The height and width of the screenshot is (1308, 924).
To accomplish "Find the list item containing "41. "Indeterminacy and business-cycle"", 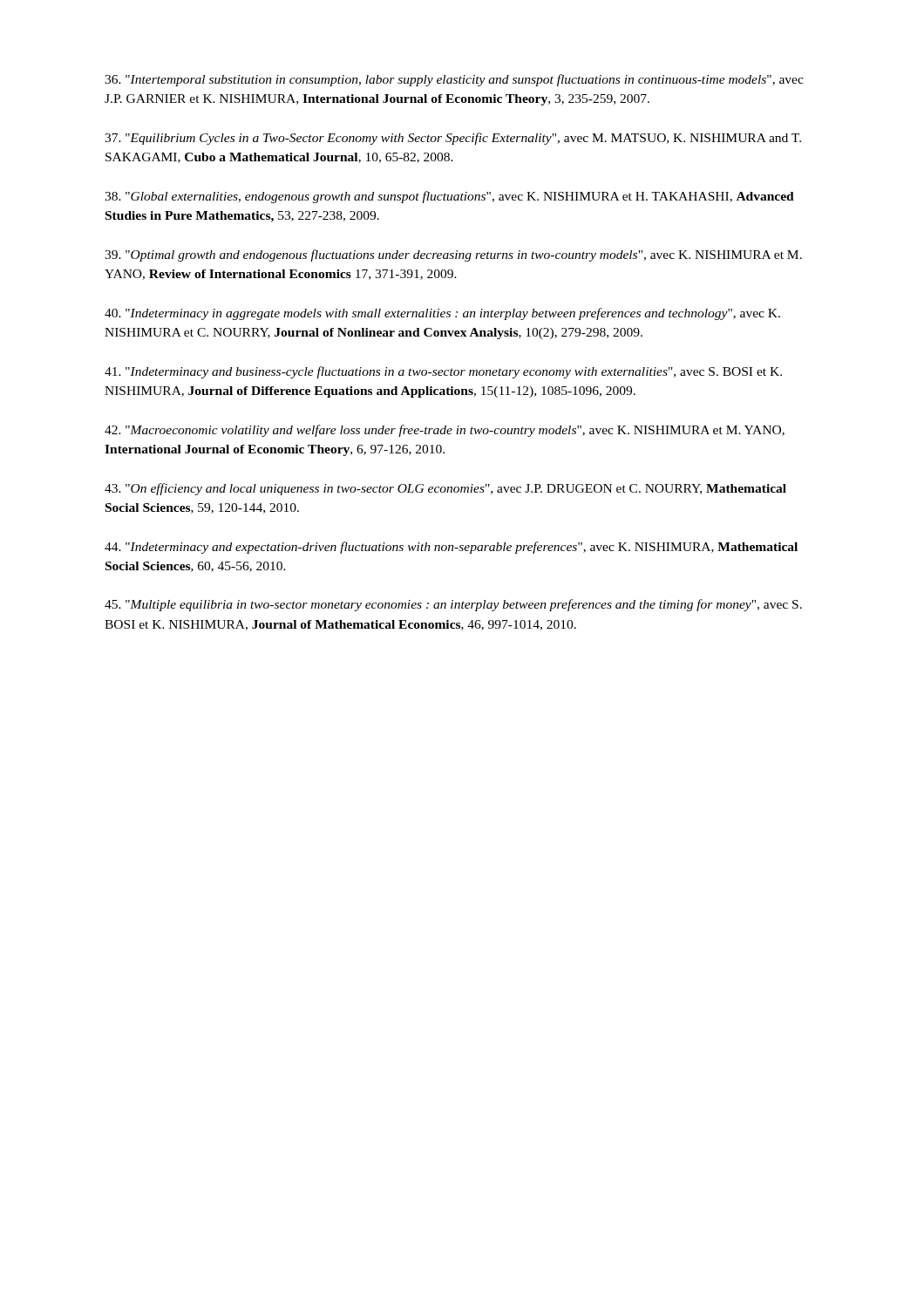I will (x=444, y=381).
